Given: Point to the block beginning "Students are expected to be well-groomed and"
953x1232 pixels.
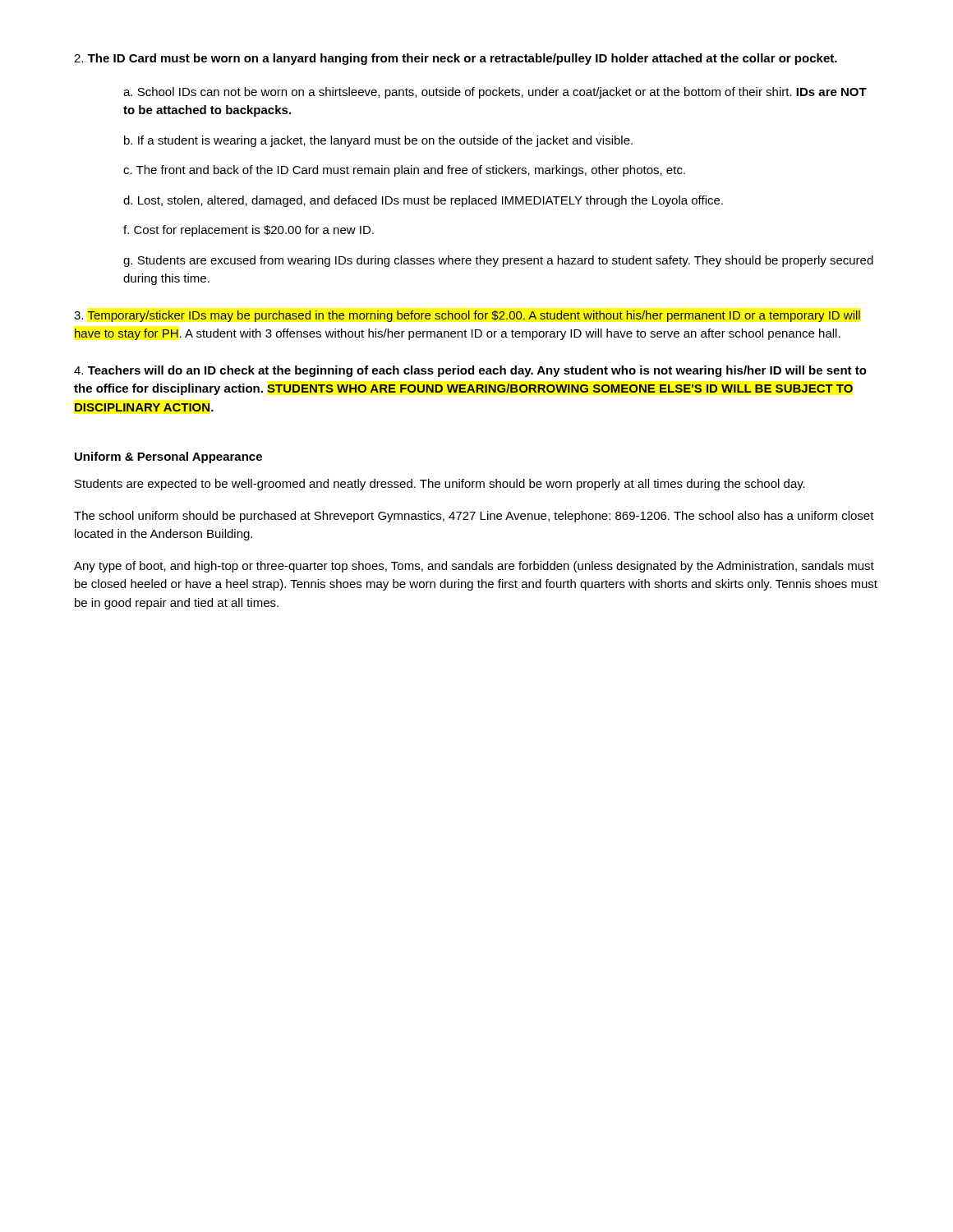Looking at the screenshot, I should click(440, 483).
